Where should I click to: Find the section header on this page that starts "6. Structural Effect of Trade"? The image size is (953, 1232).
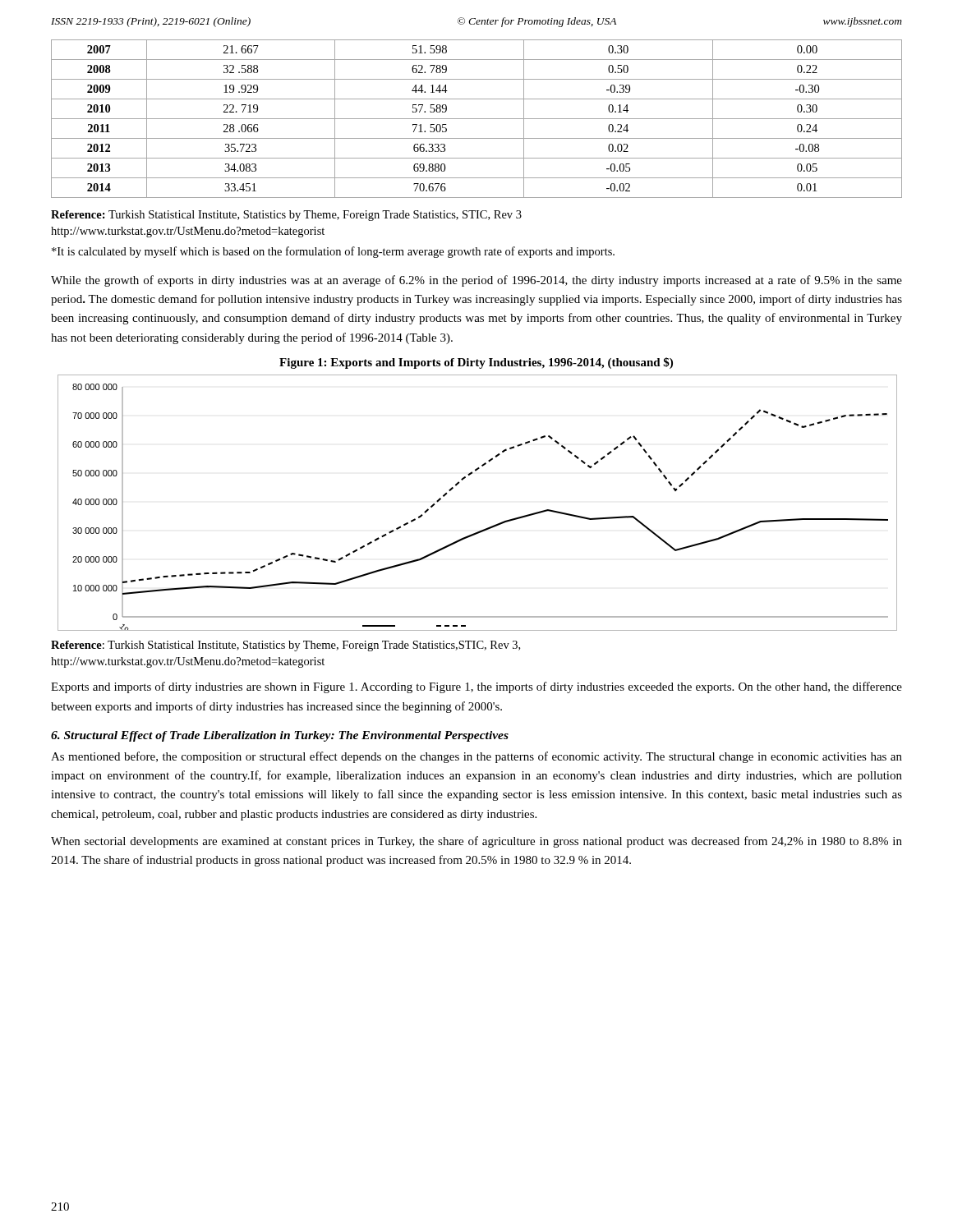(x=280, y=735)
